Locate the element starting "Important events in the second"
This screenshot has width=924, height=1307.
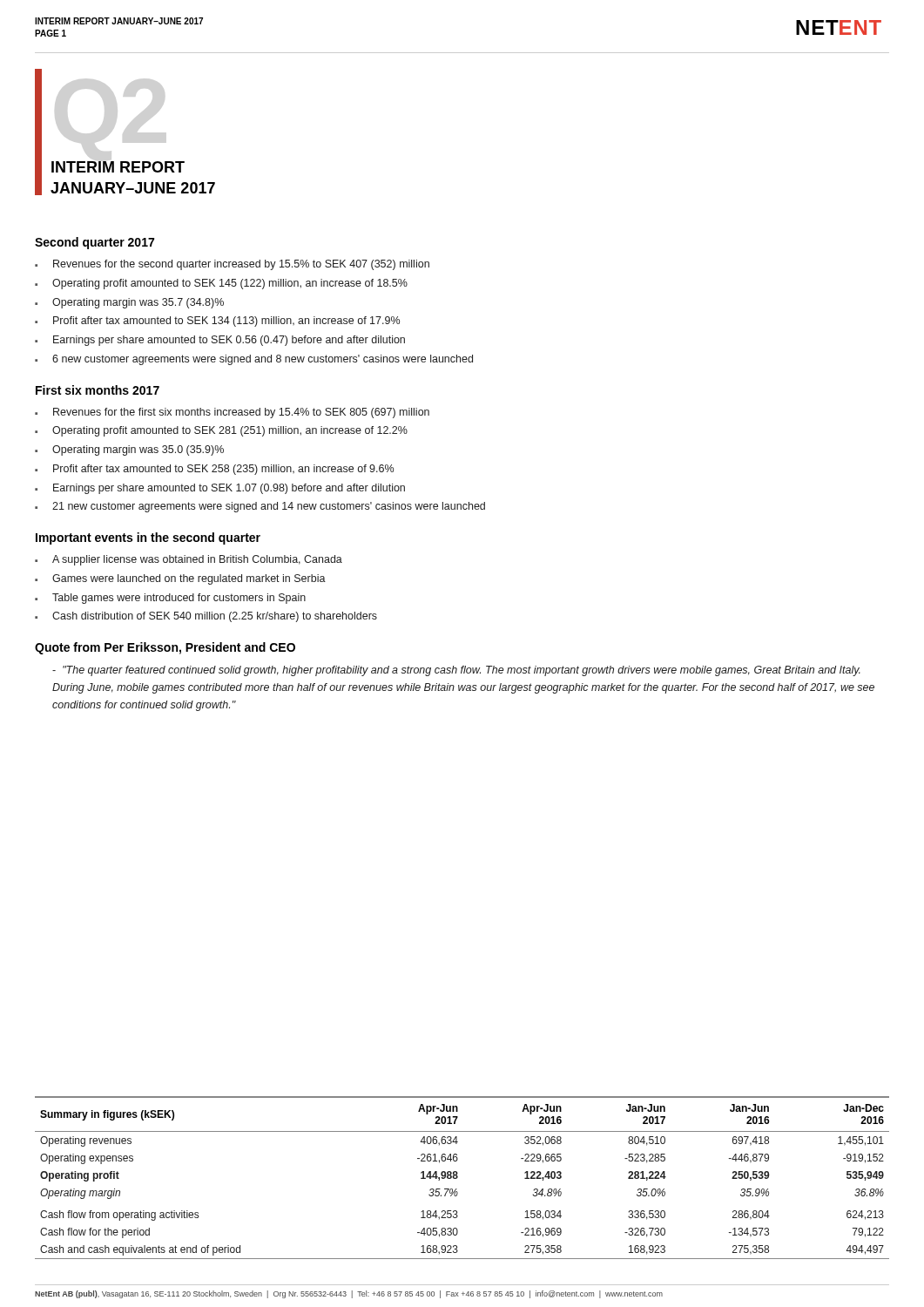[148, 538]
